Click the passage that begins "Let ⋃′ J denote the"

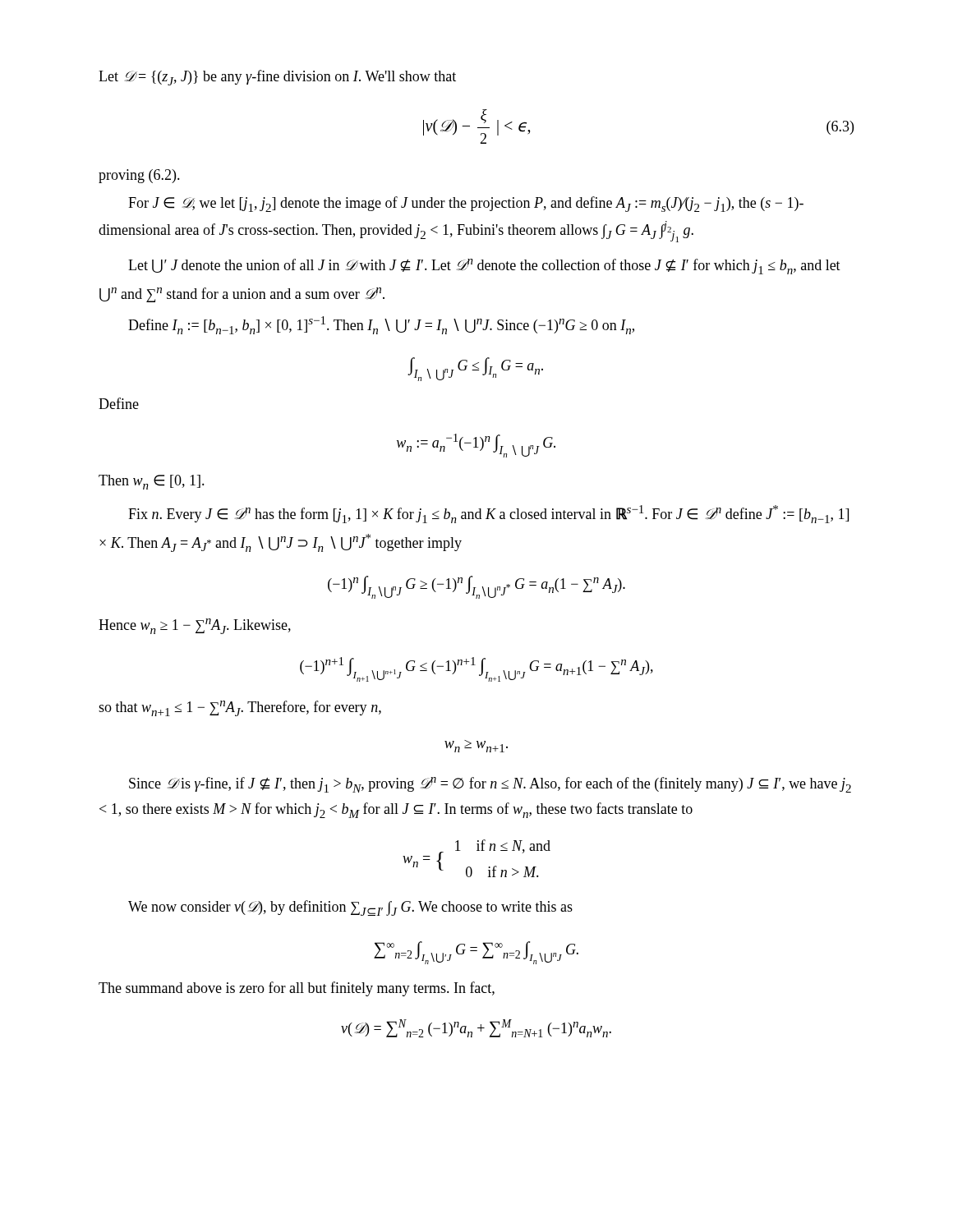click(x=469, y=278)
